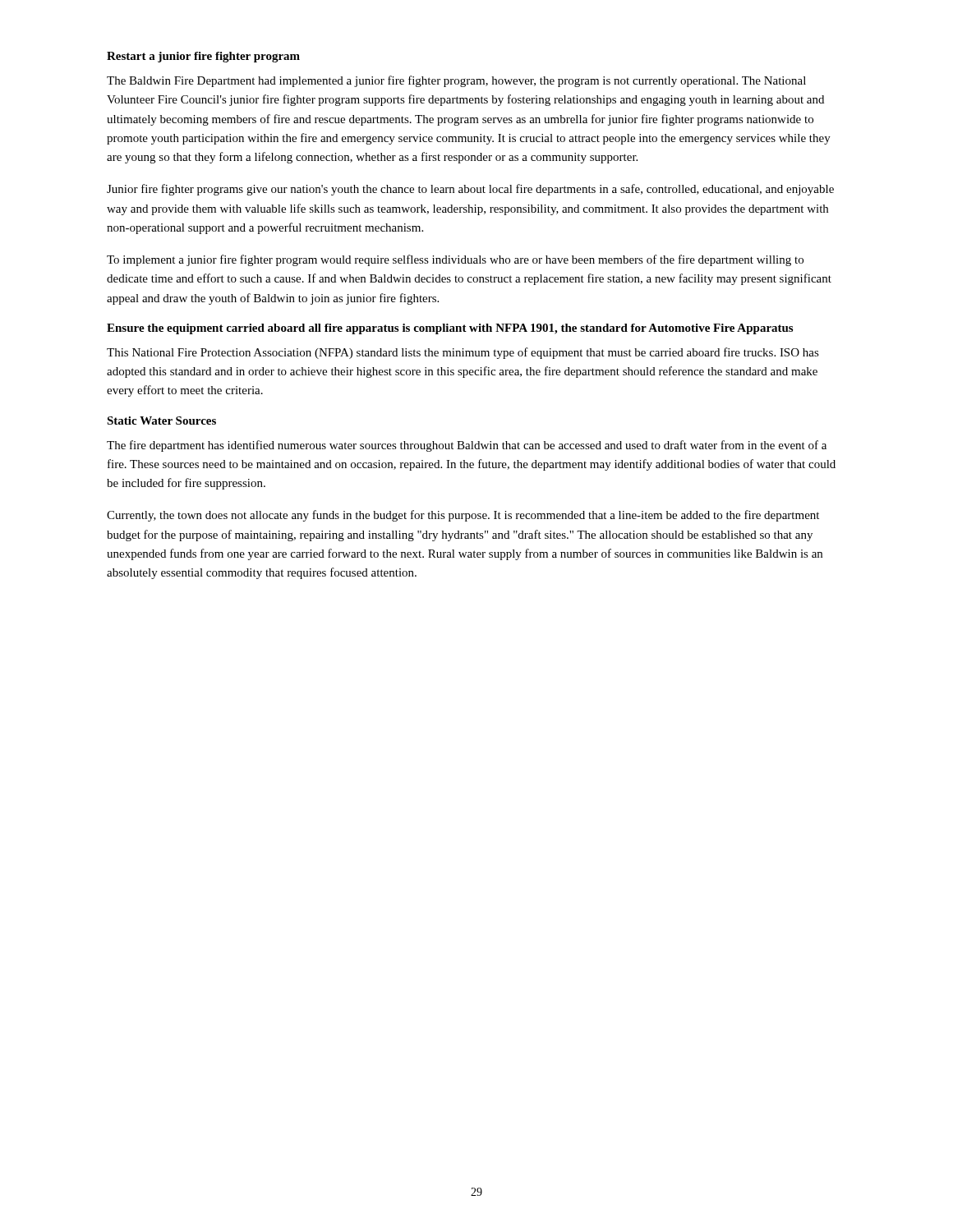Find "Static Water Sources" on this page
This screenshot has width=953, height=1232.
tap(162, 420)
